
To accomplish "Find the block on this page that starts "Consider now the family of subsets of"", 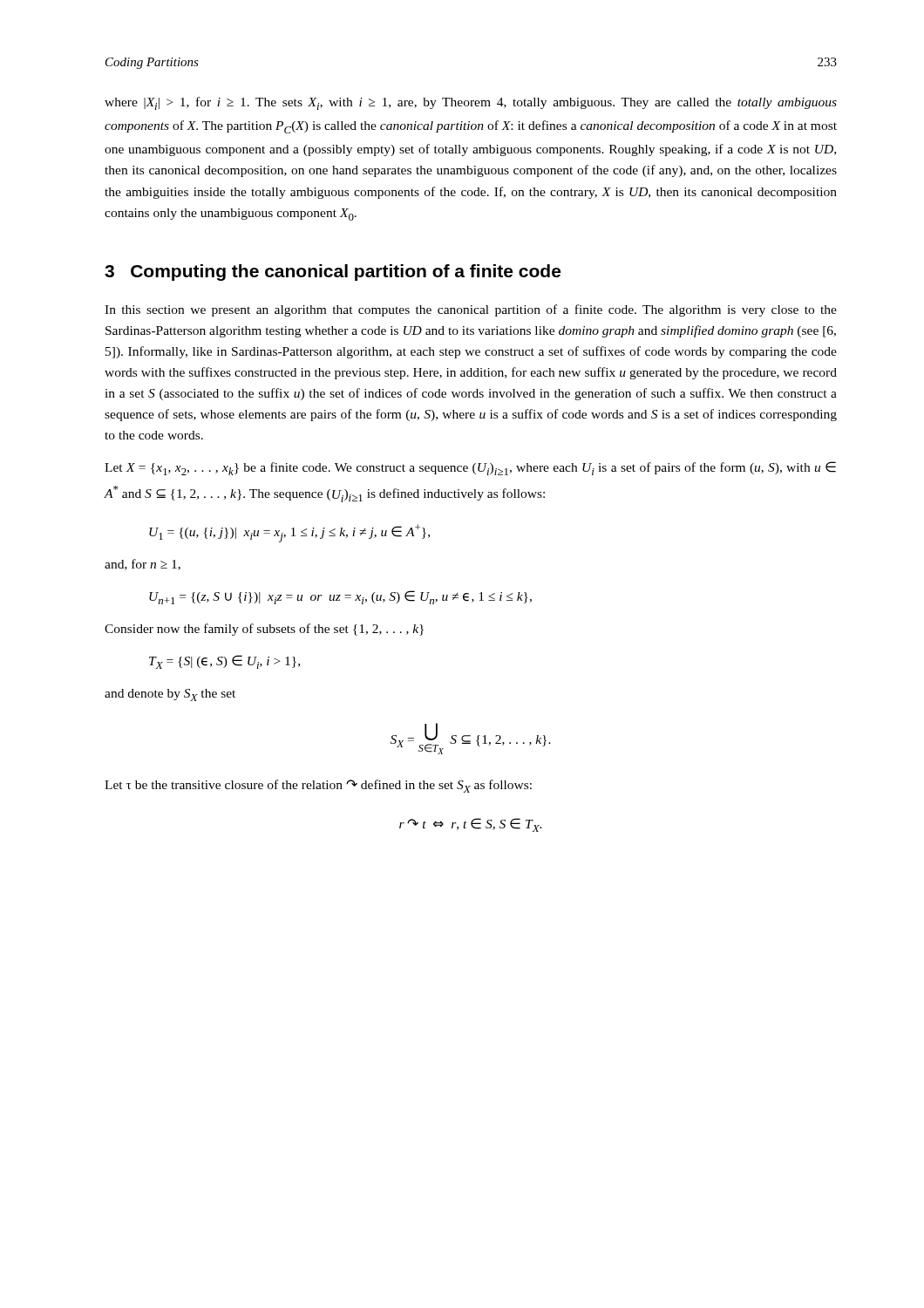I will click(x=264, y=630).
